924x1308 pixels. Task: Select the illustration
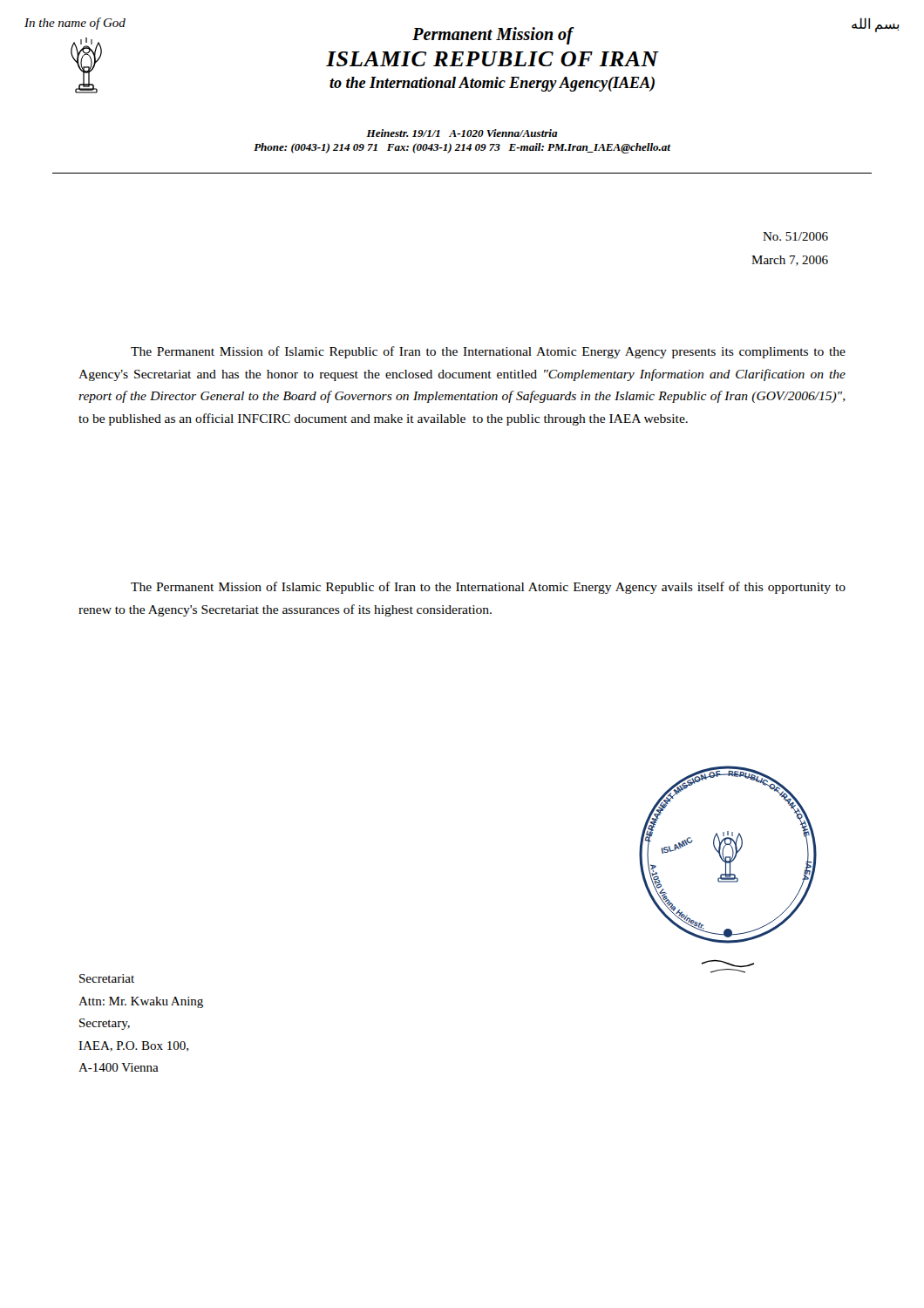tap(728, 855)
